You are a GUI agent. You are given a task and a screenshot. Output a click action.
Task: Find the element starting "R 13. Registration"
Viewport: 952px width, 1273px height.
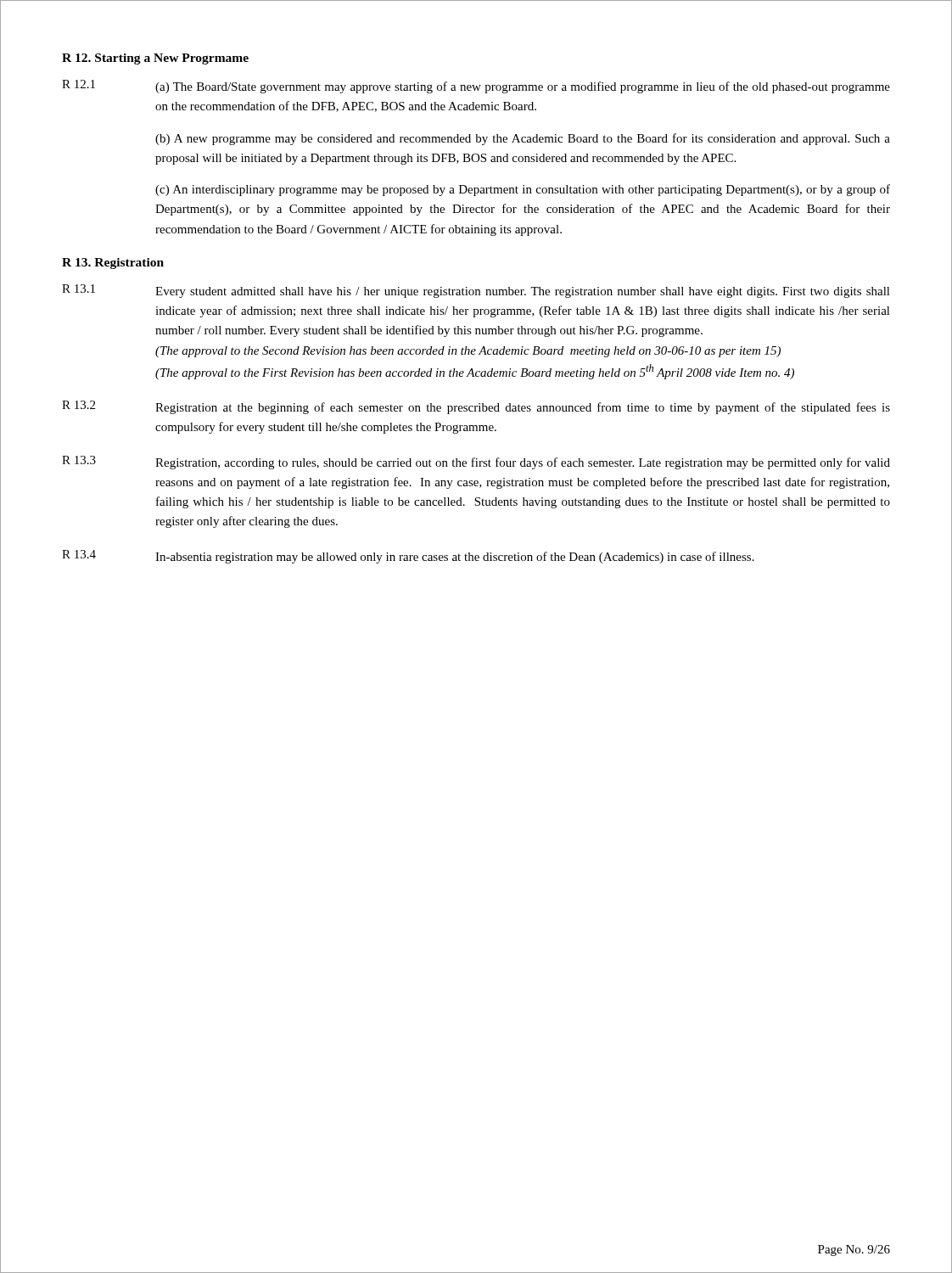click(x=113, y=262)
